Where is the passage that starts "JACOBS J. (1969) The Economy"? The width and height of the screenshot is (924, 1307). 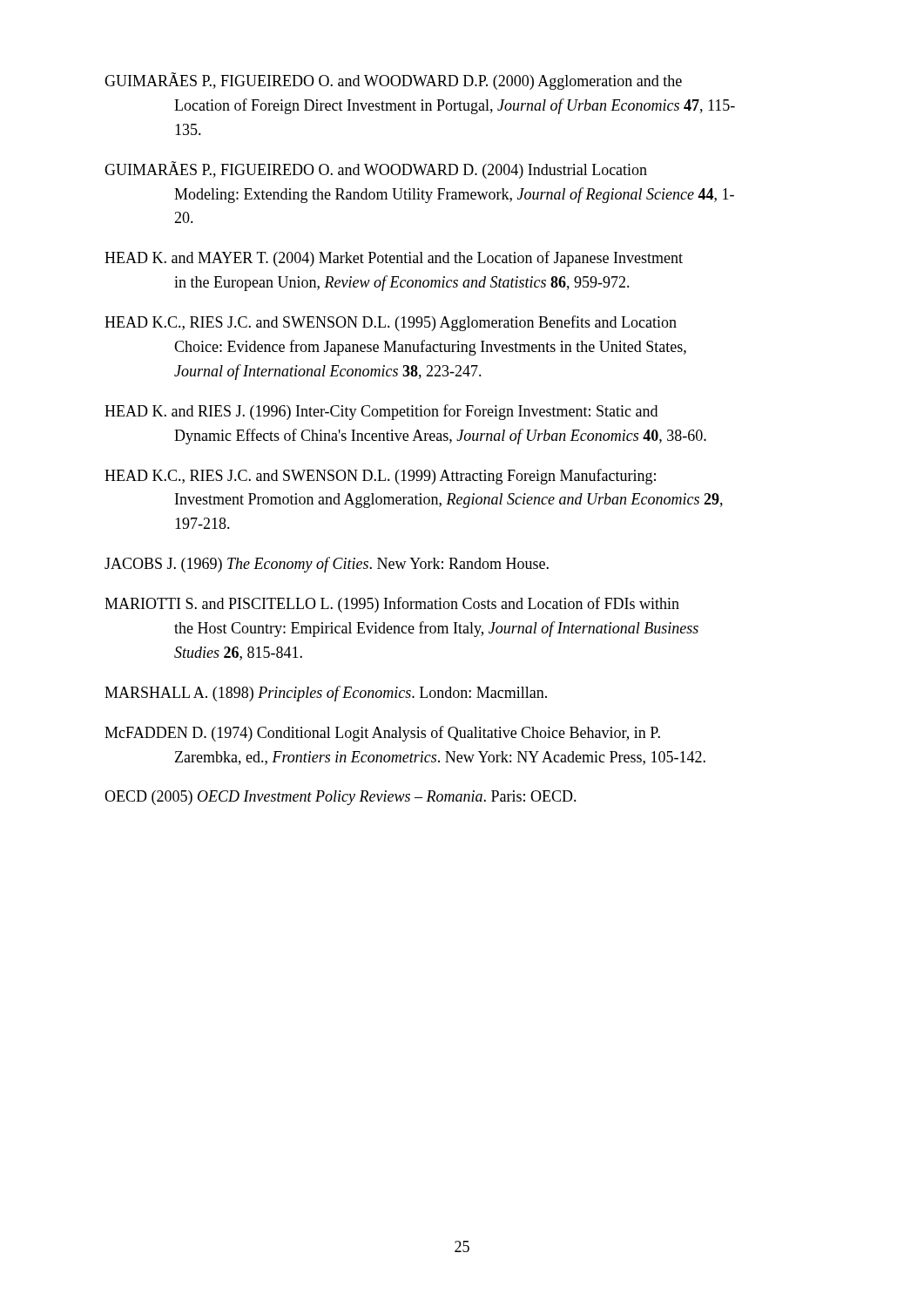(x=327, y=564)
